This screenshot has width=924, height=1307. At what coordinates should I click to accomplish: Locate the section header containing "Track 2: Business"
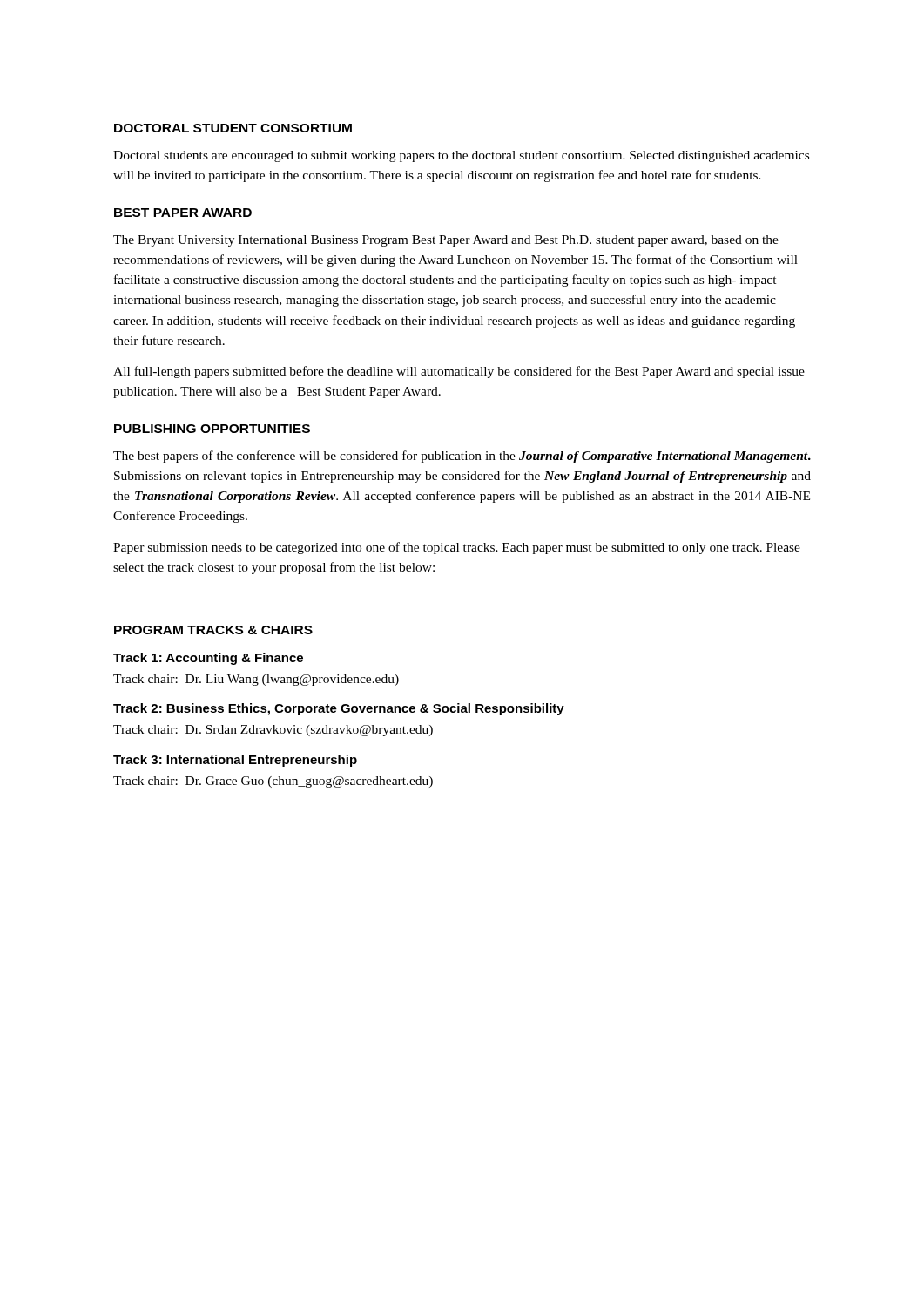pos(339,708)
